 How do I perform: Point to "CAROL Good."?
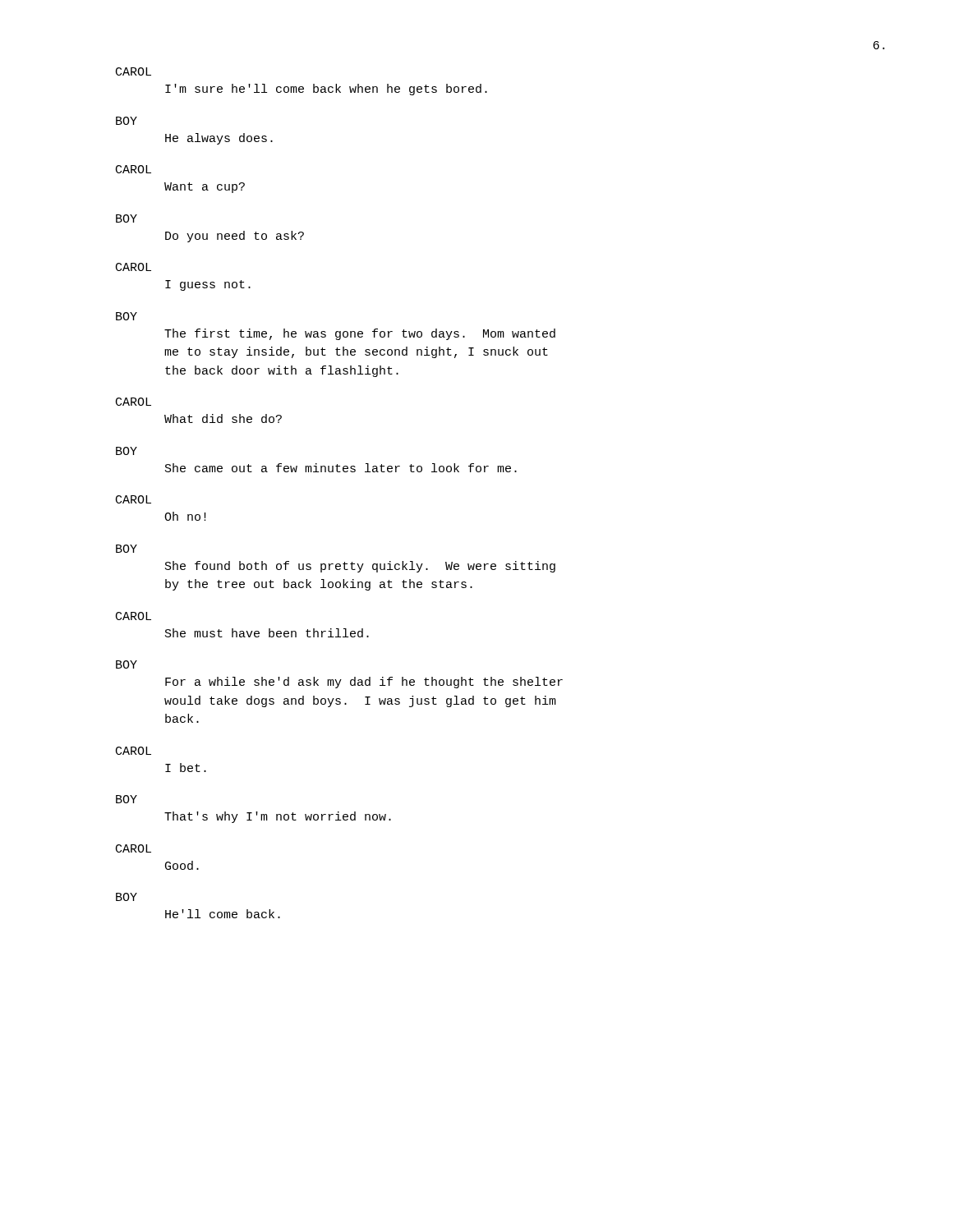[x=134, y=848]
